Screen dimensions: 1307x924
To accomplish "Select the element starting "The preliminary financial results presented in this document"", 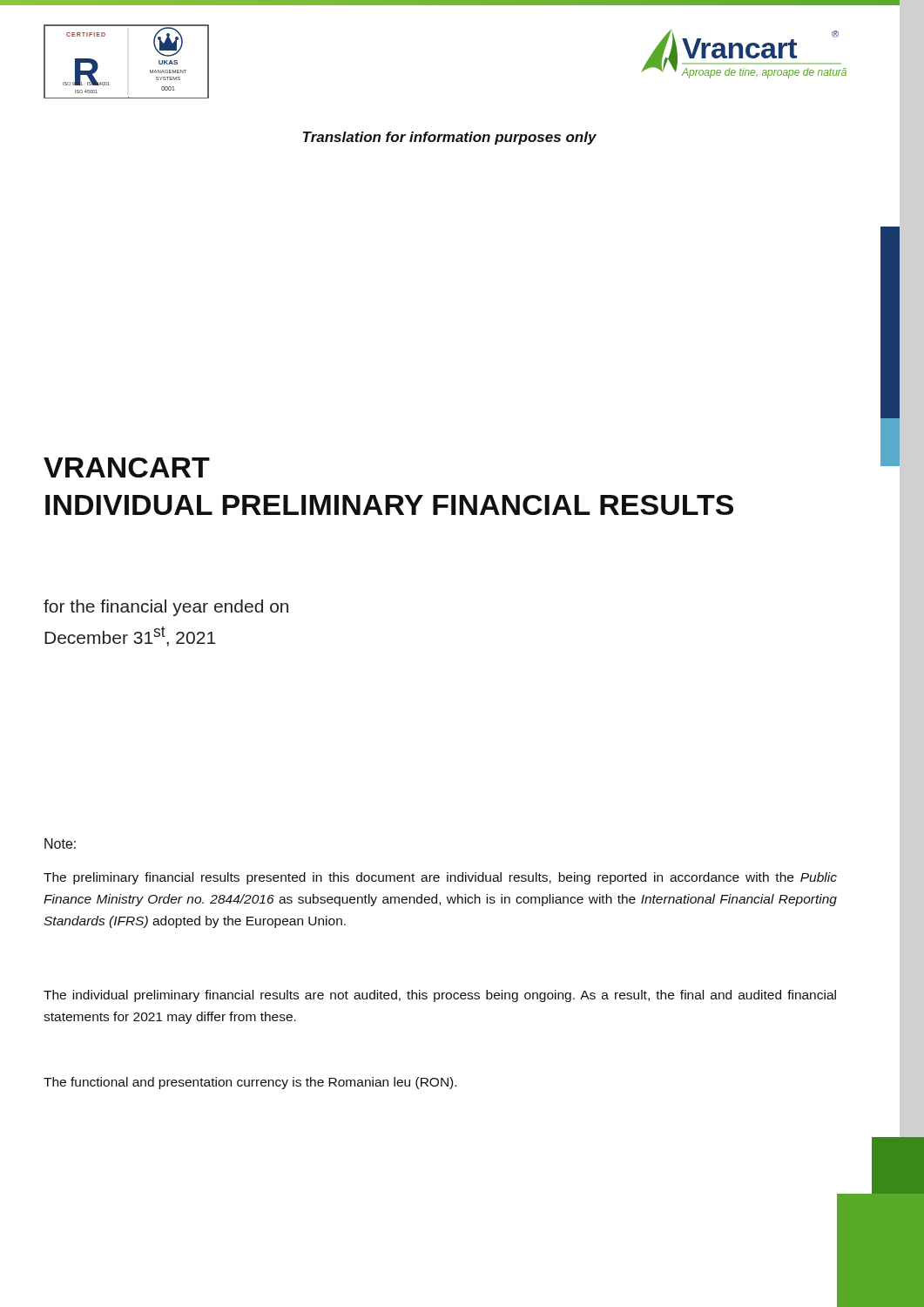I will [x=440, y=899].
